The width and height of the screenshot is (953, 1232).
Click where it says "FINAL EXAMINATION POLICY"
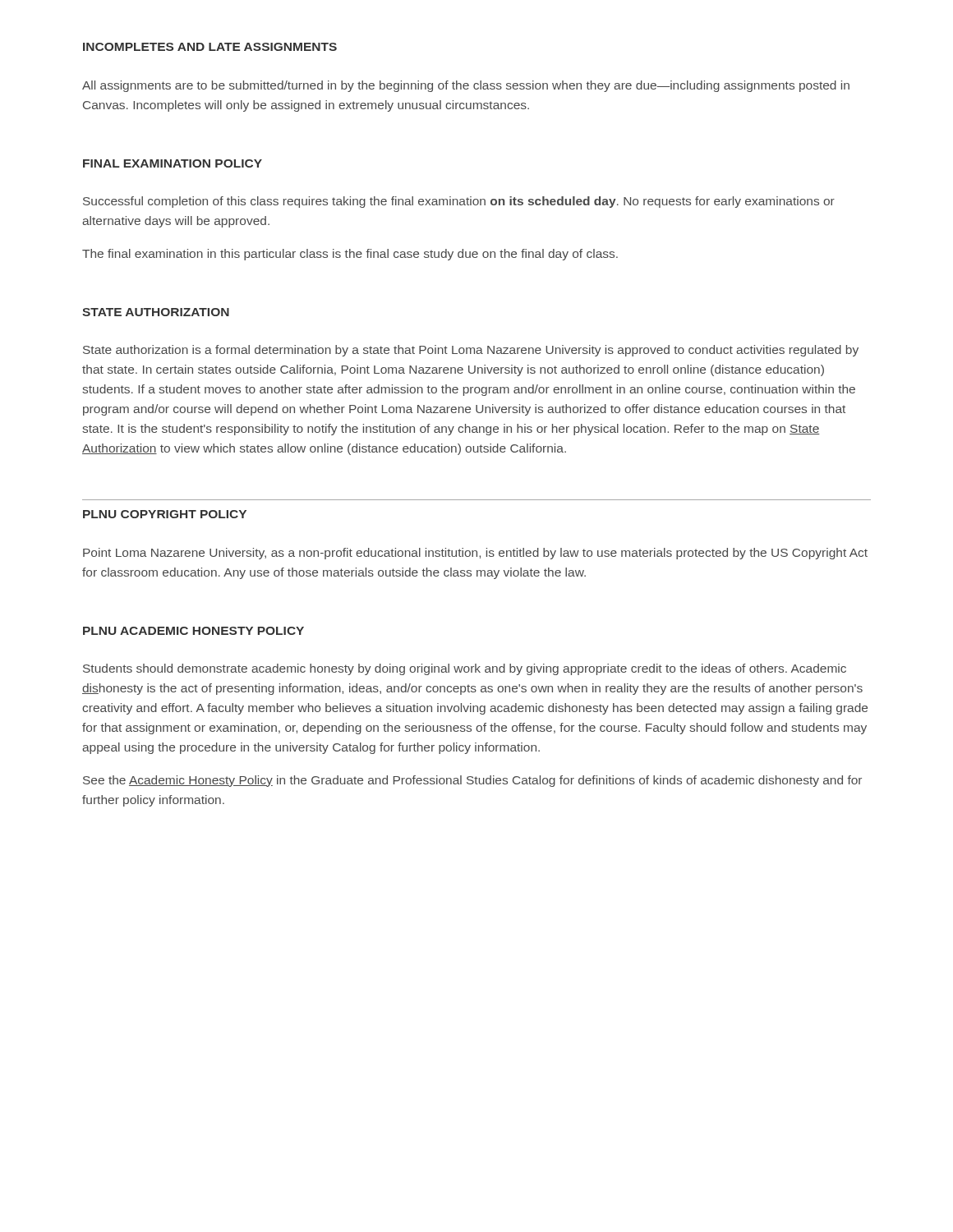(172, 163)
